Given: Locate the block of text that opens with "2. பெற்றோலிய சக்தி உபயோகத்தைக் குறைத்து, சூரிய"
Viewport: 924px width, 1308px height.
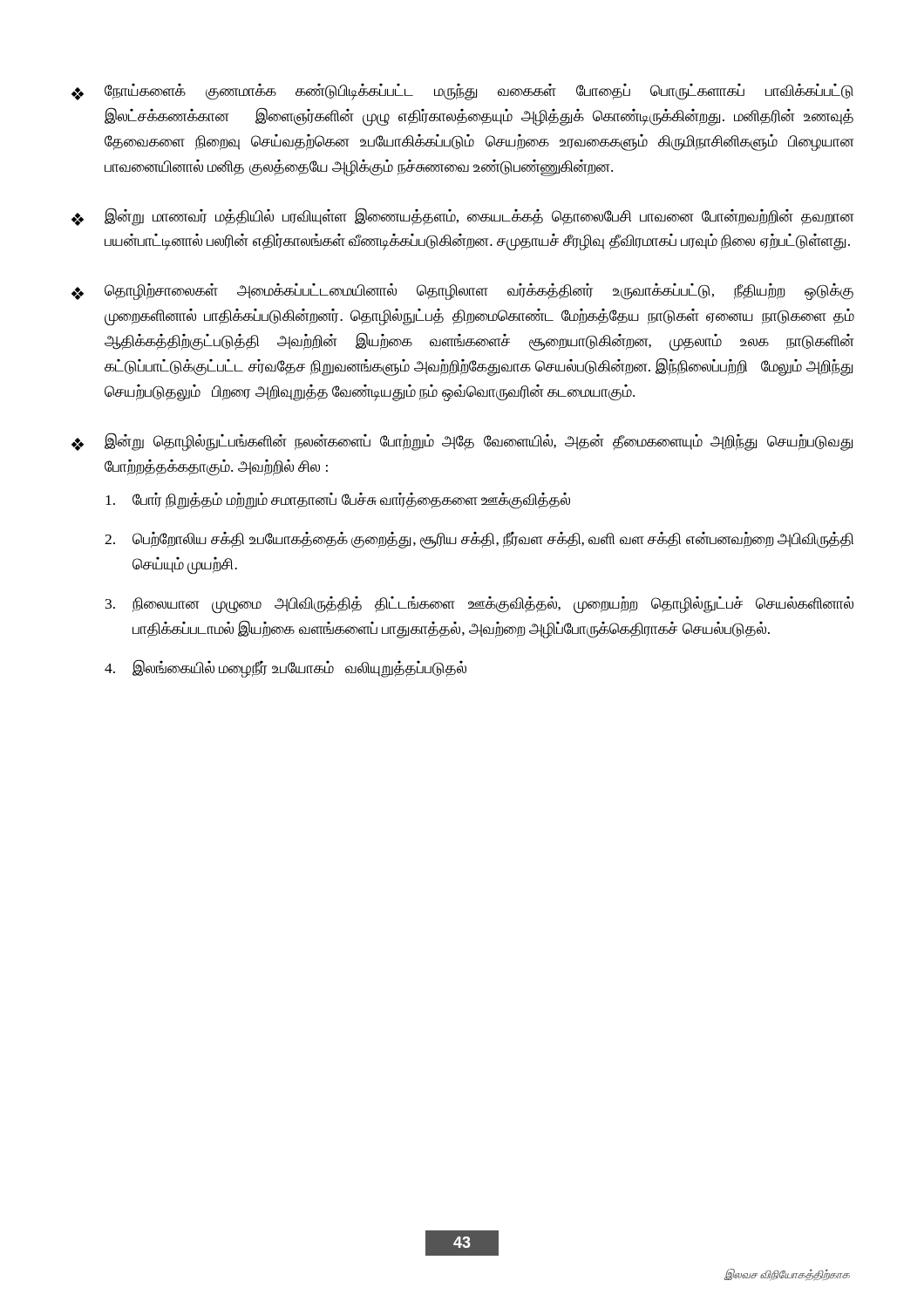Looking at the screenshot, I should pyautogui.click(x=479, y=552).
